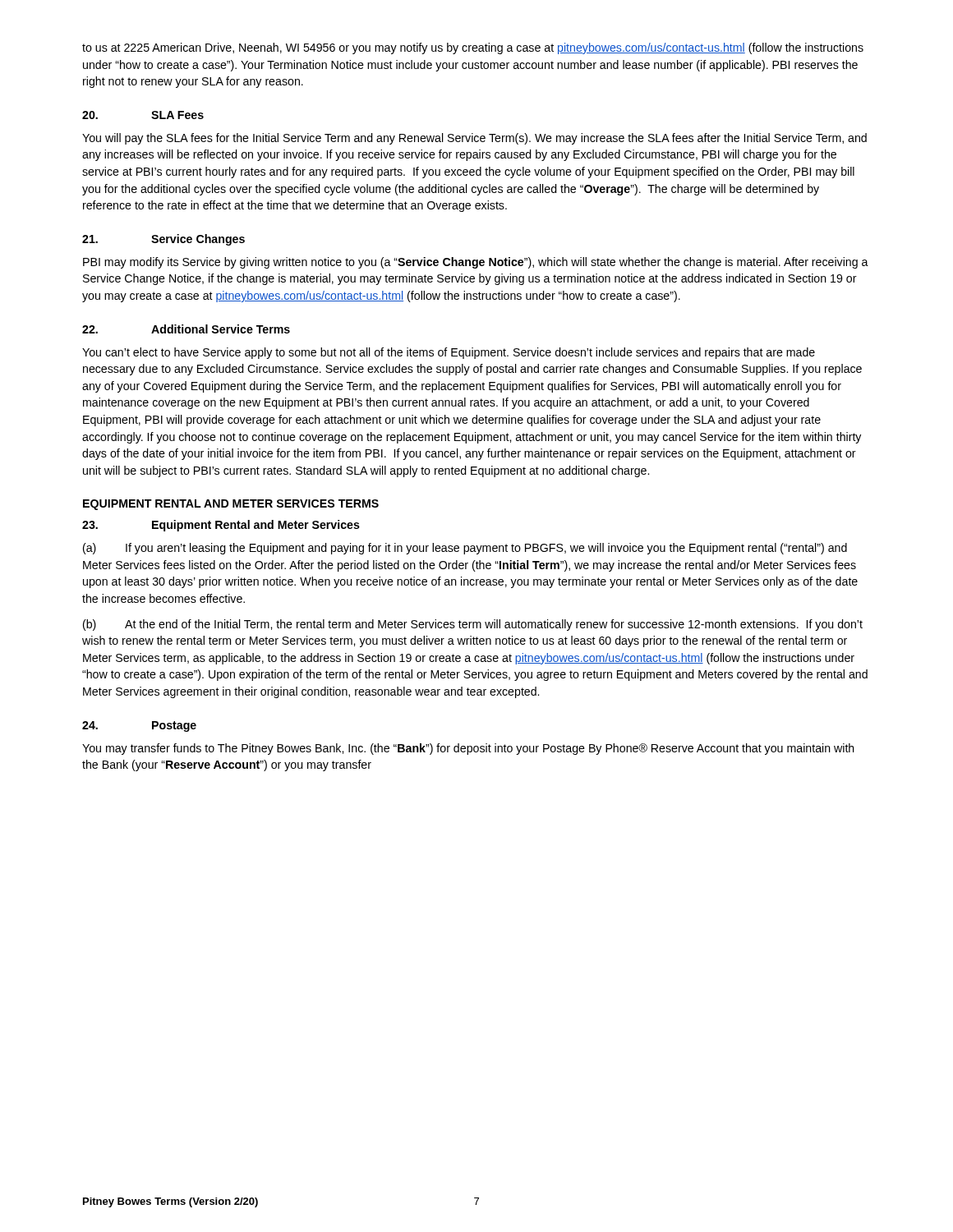Screen dimensions: 1232x953
Task: Find the block starting "20.SLA Fees"
Action: point(143,115)
